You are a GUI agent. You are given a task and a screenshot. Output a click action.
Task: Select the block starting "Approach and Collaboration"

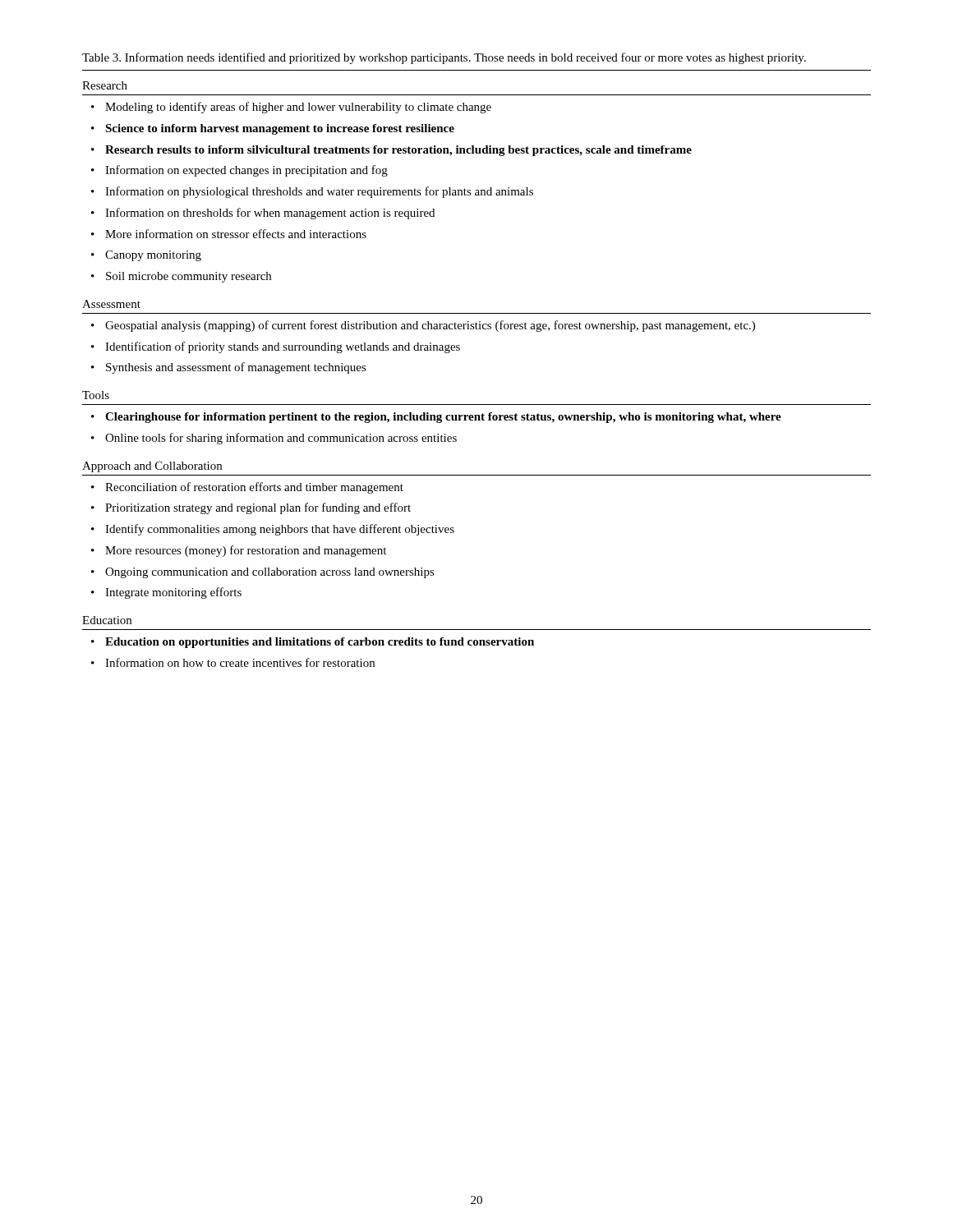[x=152, y=465]
